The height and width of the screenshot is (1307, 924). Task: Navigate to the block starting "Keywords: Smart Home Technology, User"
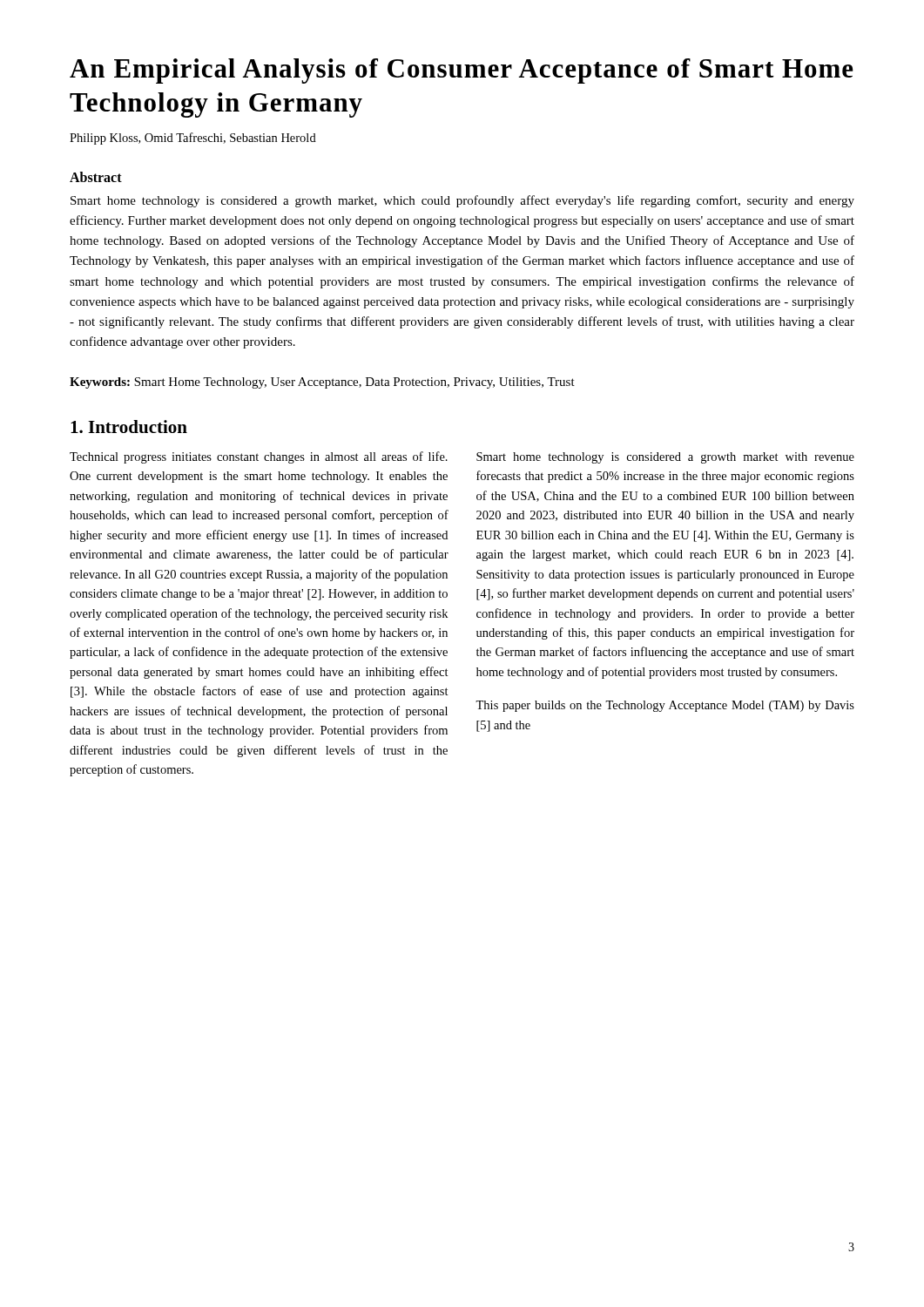pos(322,381)
